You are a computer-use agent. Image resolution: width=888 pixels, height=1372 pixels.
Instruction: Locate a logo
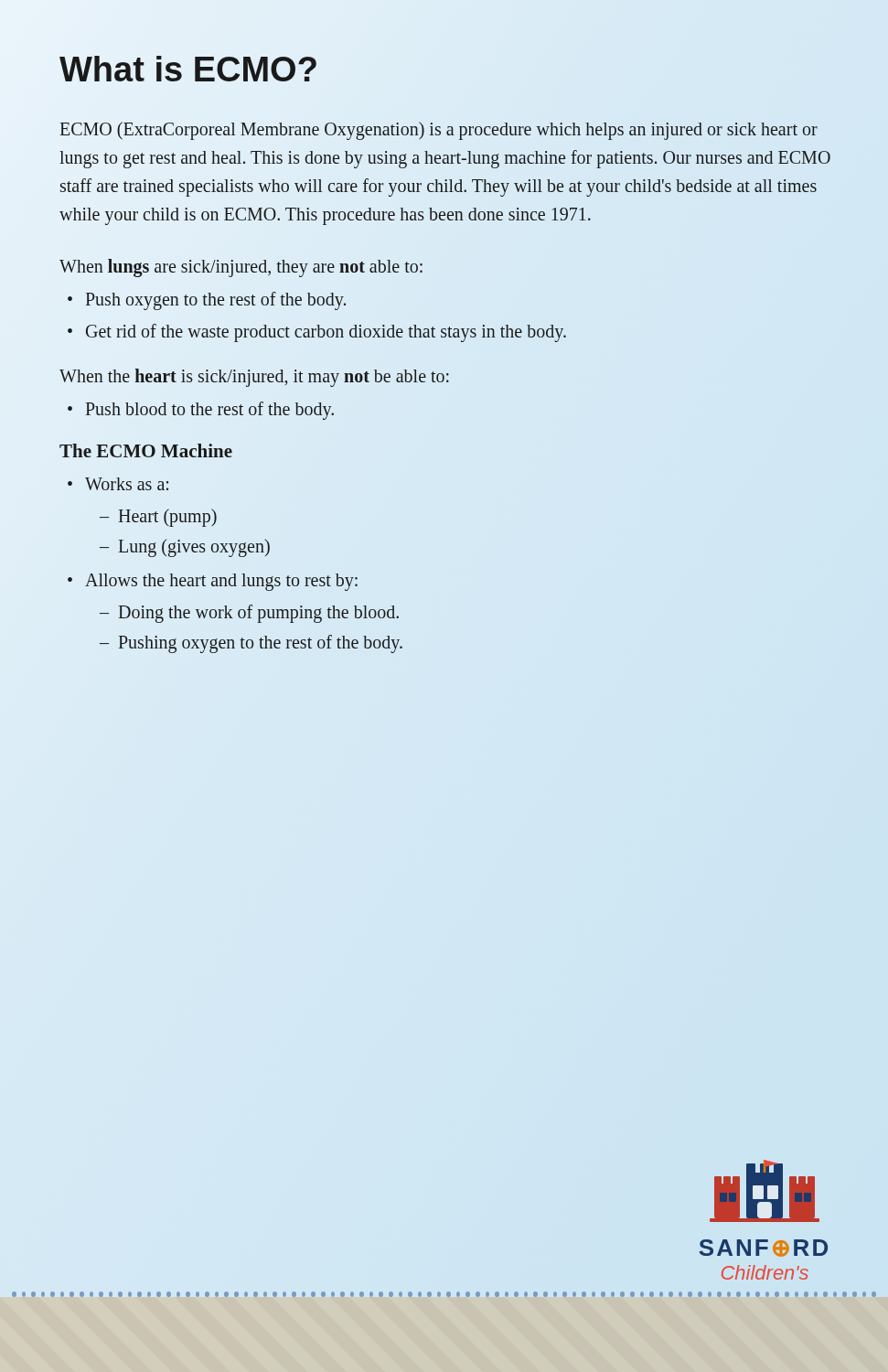coord(765,1222)
